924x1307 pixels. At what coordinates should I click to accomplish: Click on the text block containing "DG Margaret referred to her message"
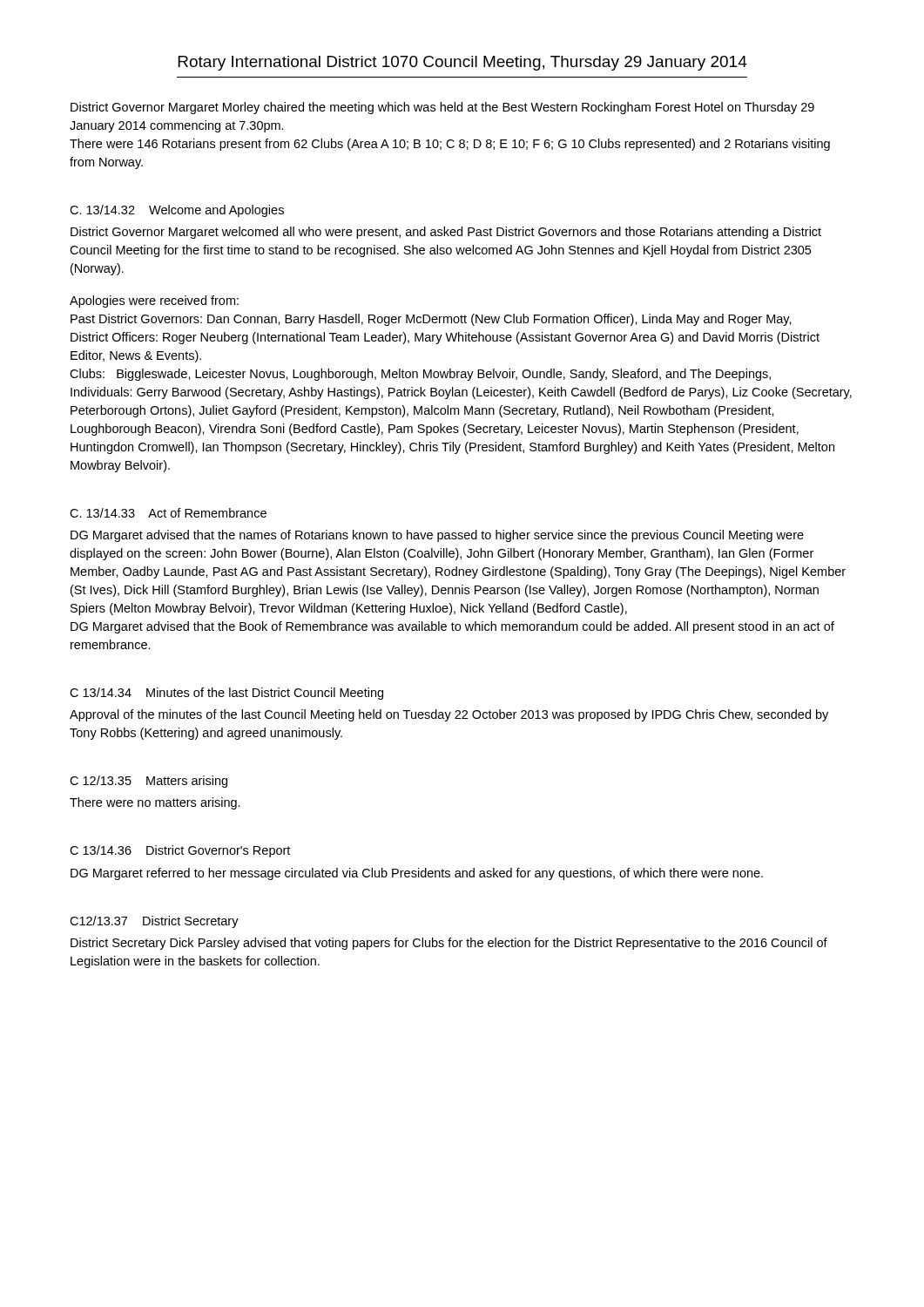pos(417,873)
